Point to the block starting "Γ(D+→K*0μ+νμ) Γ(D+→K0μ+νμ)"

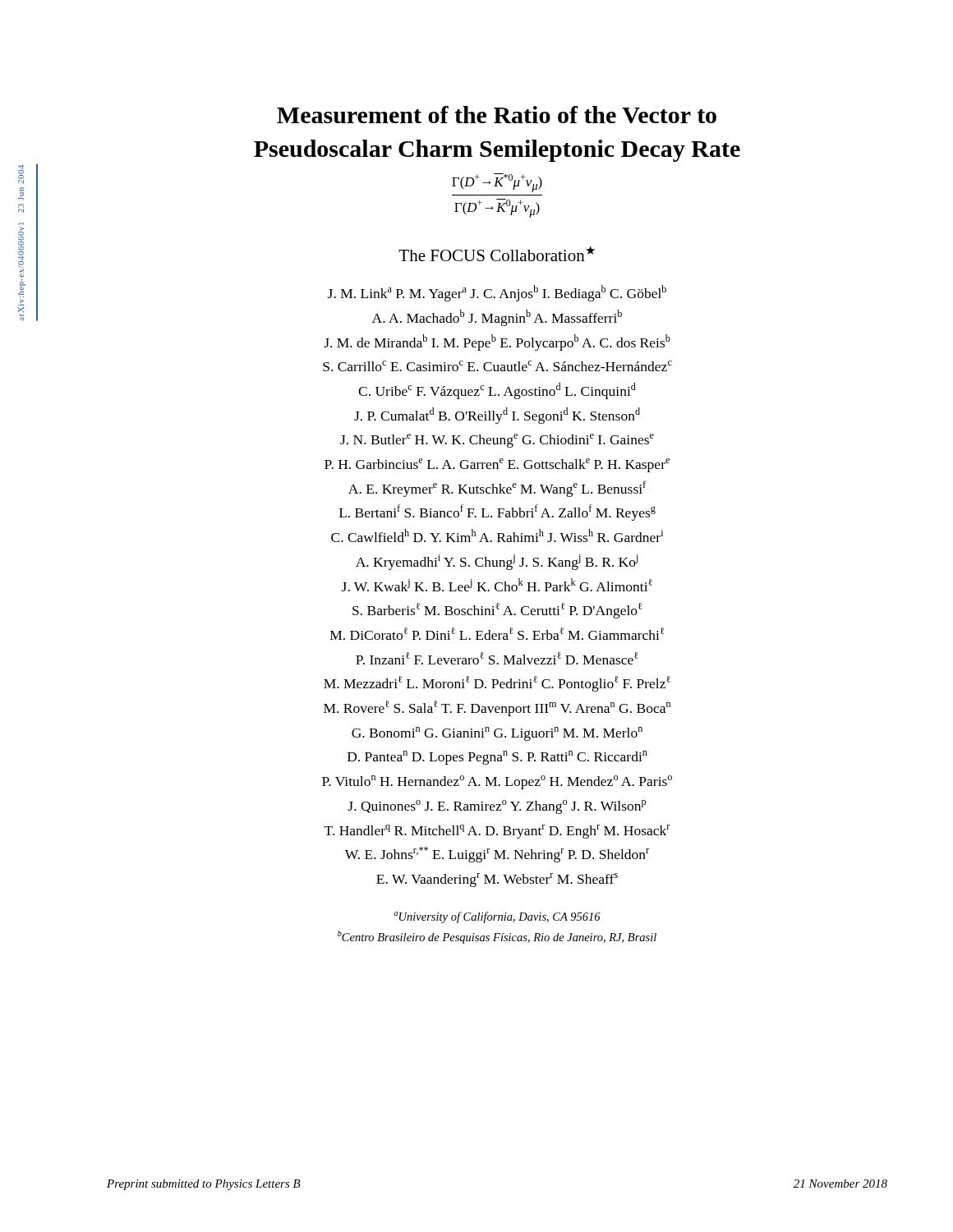click(x=497, y=195)
